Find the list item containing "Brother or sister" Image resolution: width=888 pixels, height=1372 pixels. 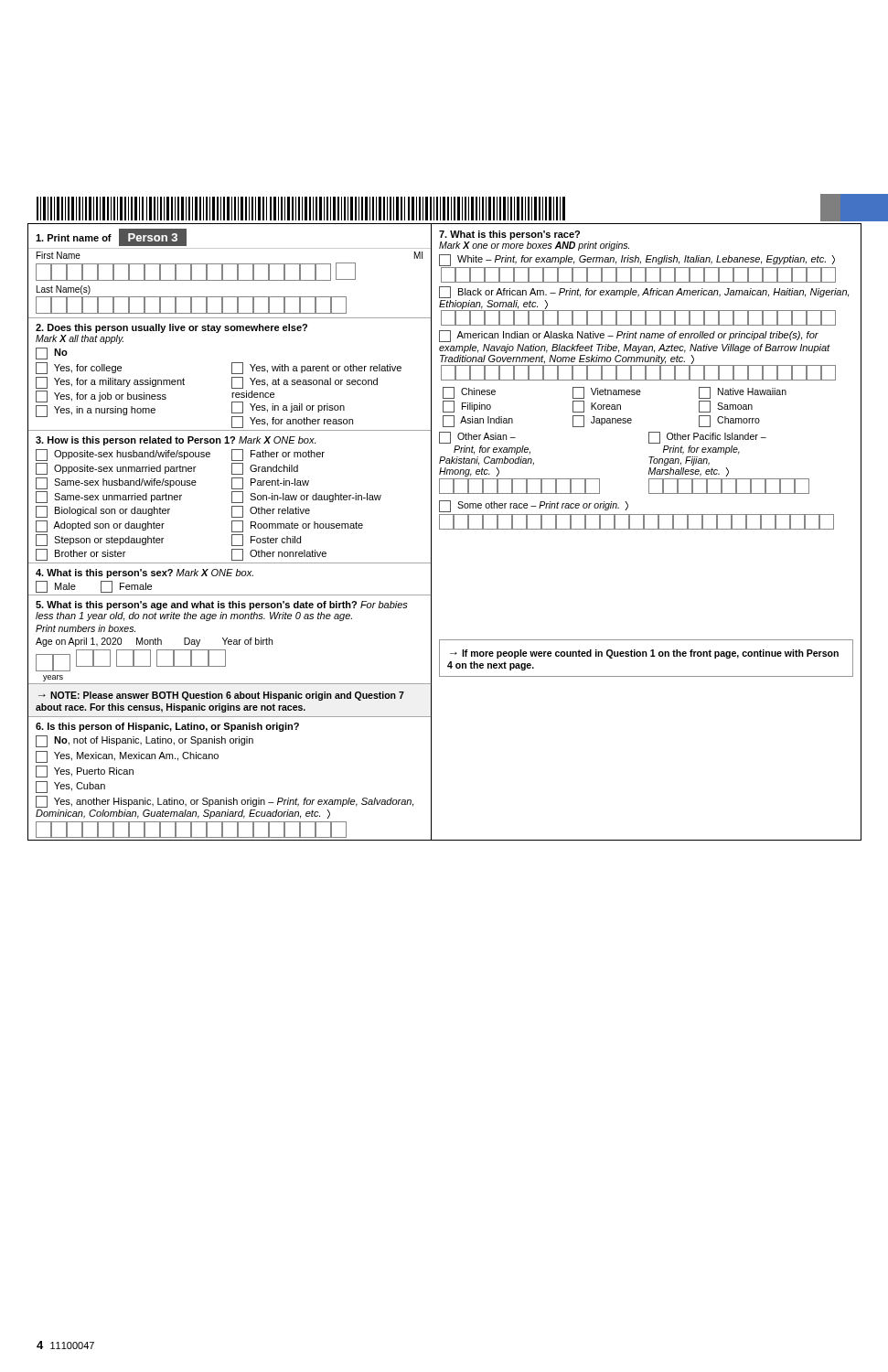point(81,554)
